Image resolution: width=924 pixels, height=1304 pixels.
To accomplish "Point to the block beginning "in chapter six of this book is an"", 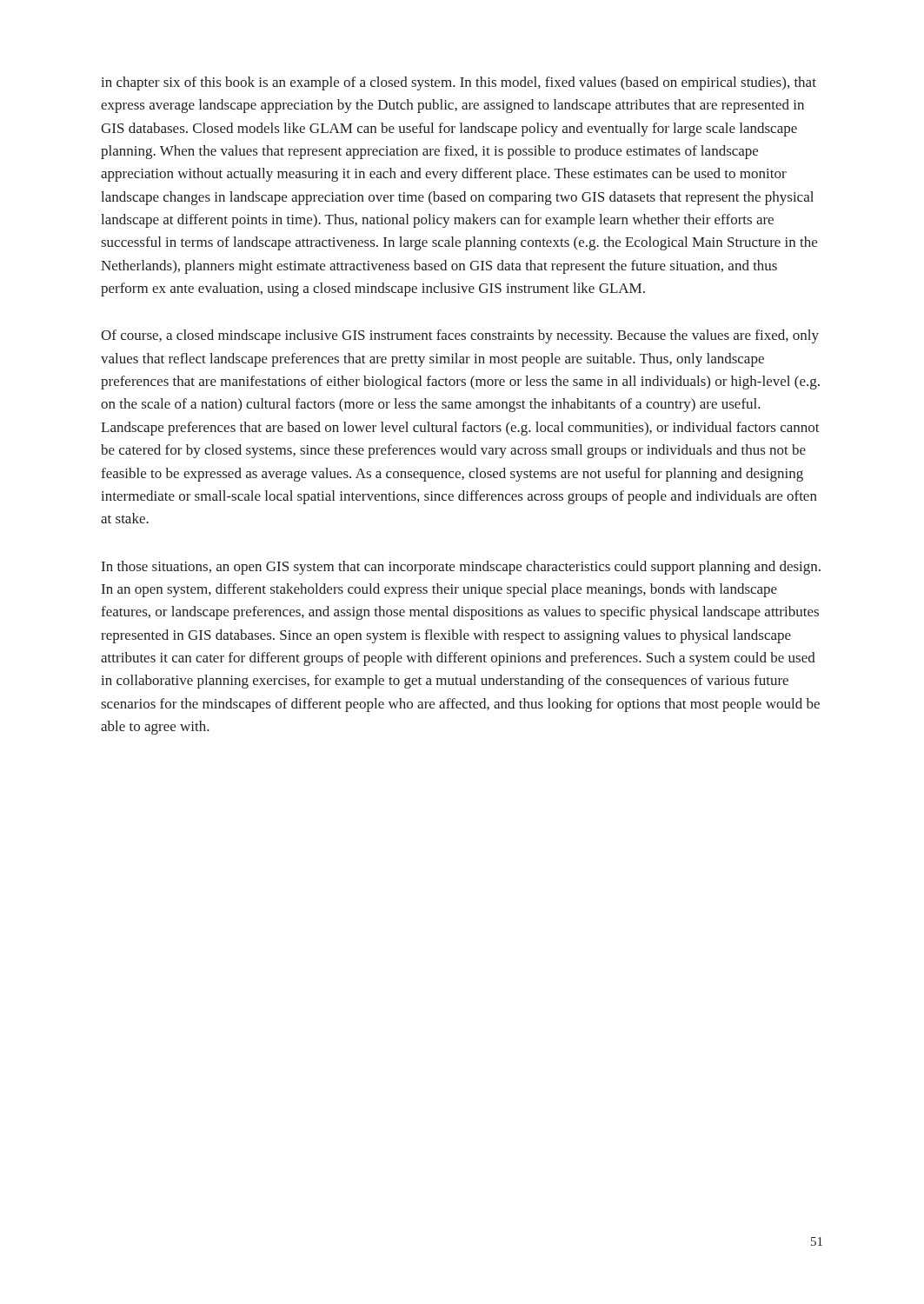I will [x=459, y=185].
